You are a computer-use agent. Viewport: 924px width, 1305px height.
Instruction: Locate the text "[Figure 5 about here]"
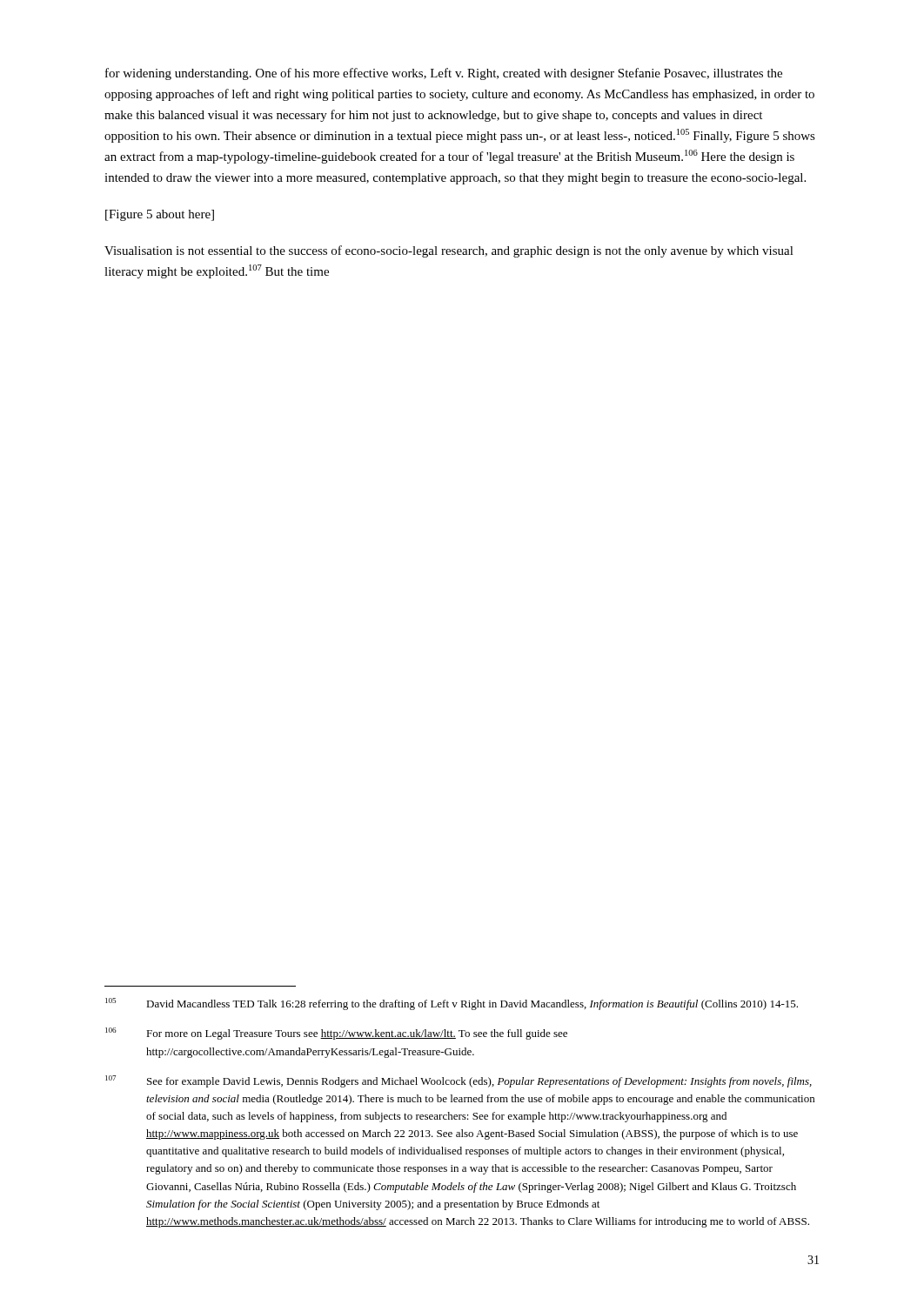160,214
